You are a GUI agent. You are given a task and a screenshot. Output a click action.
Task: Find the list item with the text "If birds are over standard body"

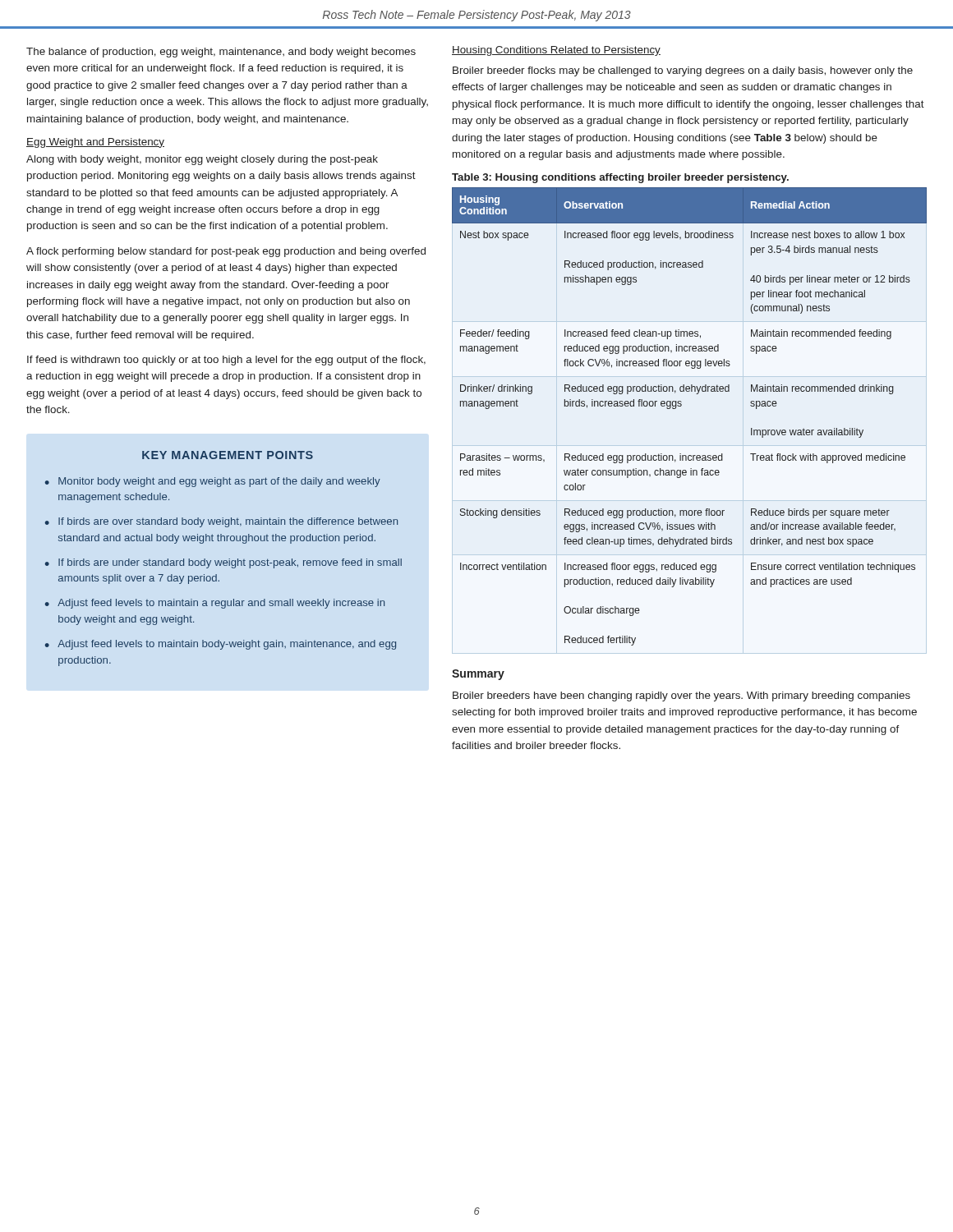pos(228,529)
